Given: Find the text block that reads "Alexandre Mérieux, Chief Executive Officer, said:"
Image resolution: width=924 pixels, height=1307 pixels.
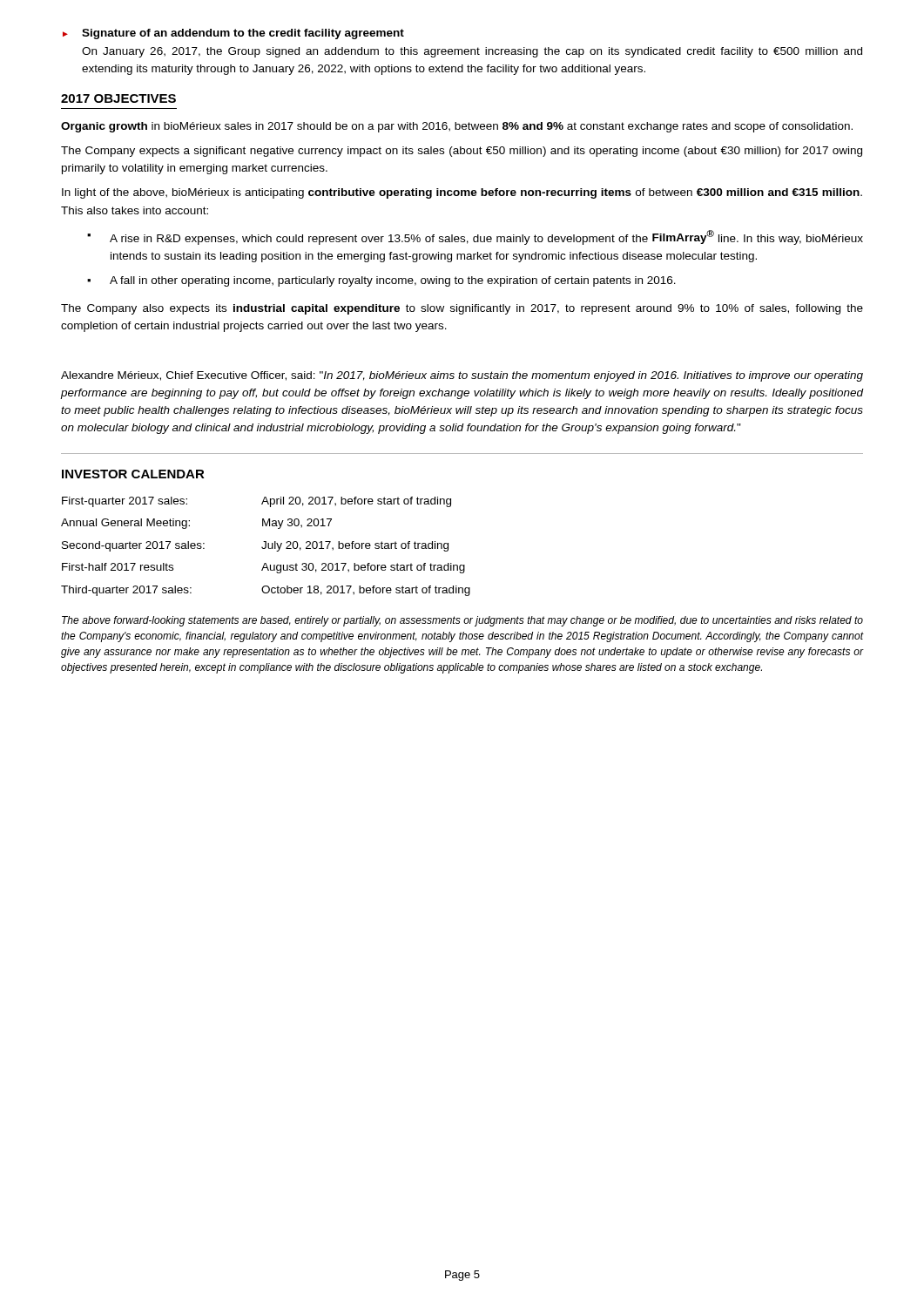Looking at the screenshot, I should 462,401.
